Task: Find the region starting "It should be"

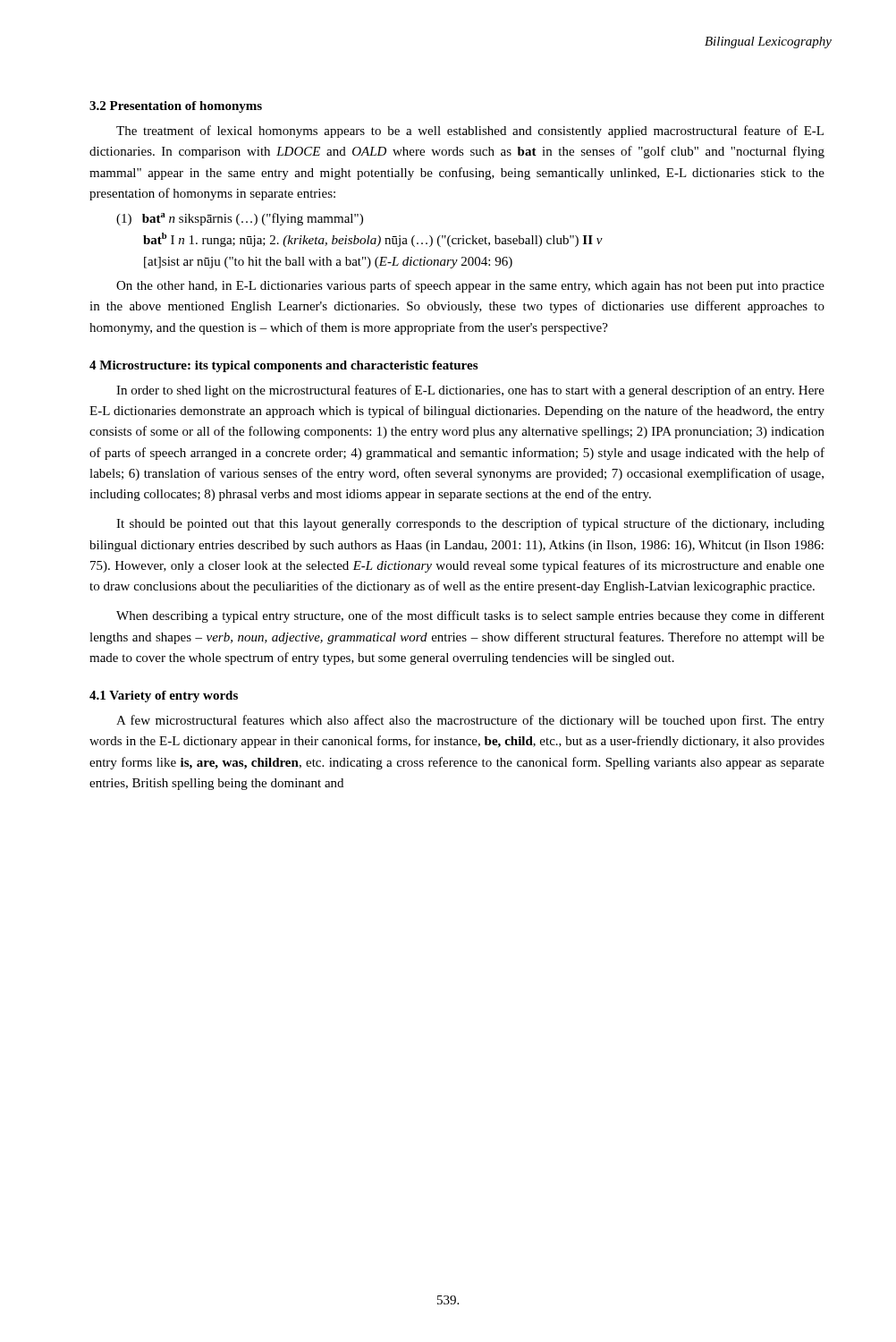Action: [457, 555]
